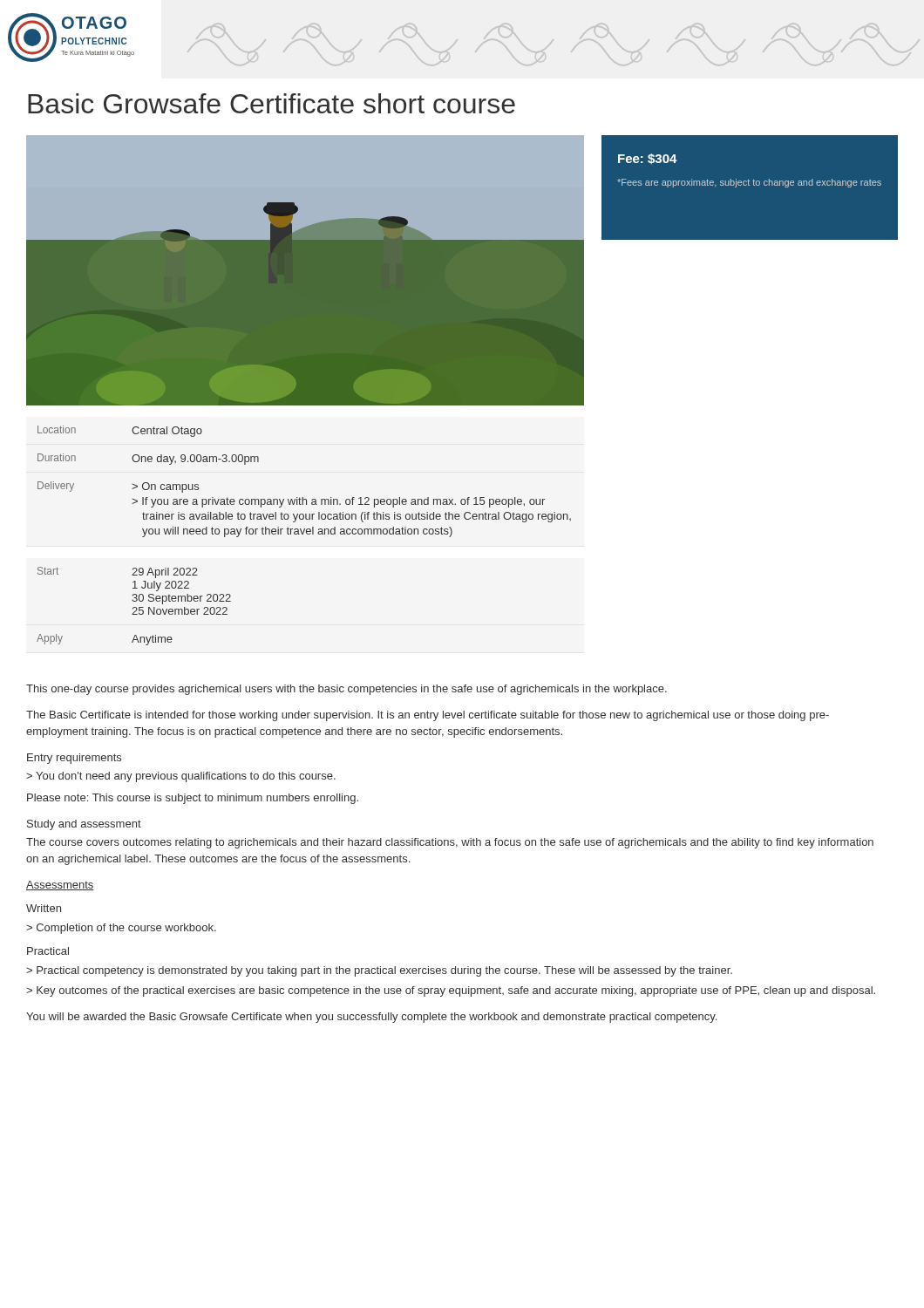The width and height of the screenshot is (924, 1308).
Task: Point to the block beginning "> Practical competency is demonstrated by you"
Action: pos(380,970)
